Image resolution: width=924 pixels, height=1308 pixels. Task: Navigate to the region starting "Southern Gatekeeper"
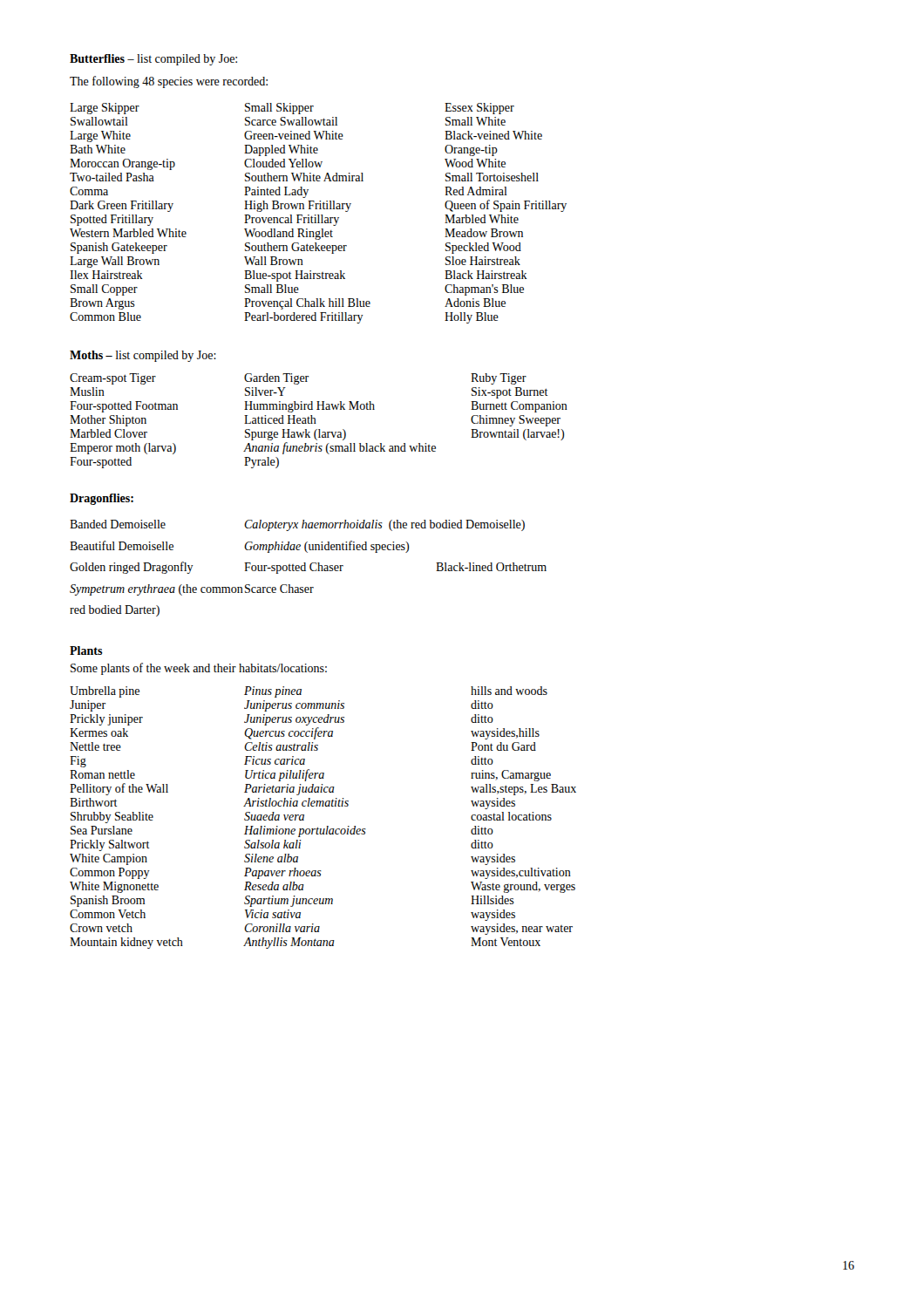tap(295, 247)
